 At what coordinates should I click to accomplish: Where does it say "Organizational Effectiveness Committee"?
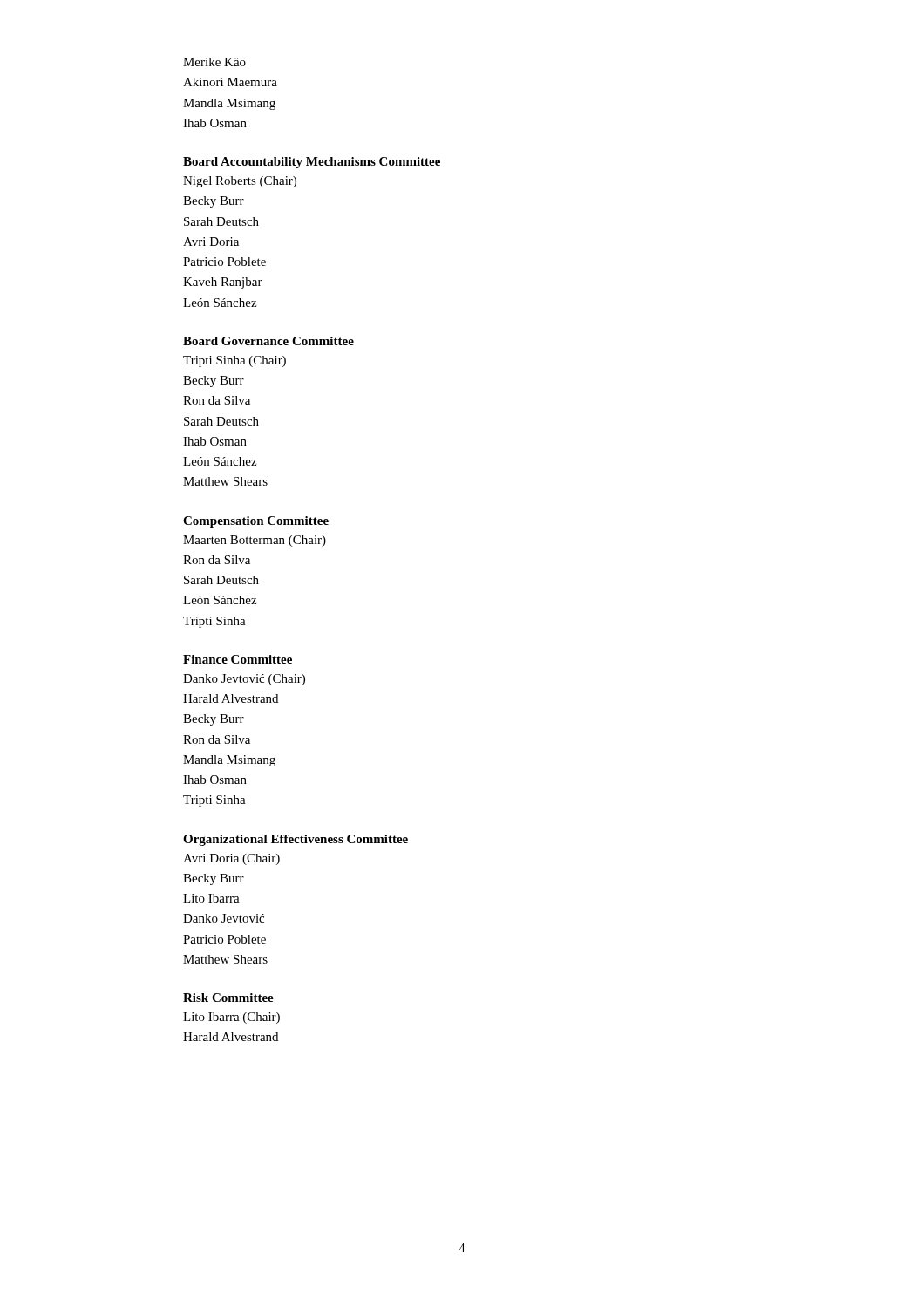coord(296,838)
